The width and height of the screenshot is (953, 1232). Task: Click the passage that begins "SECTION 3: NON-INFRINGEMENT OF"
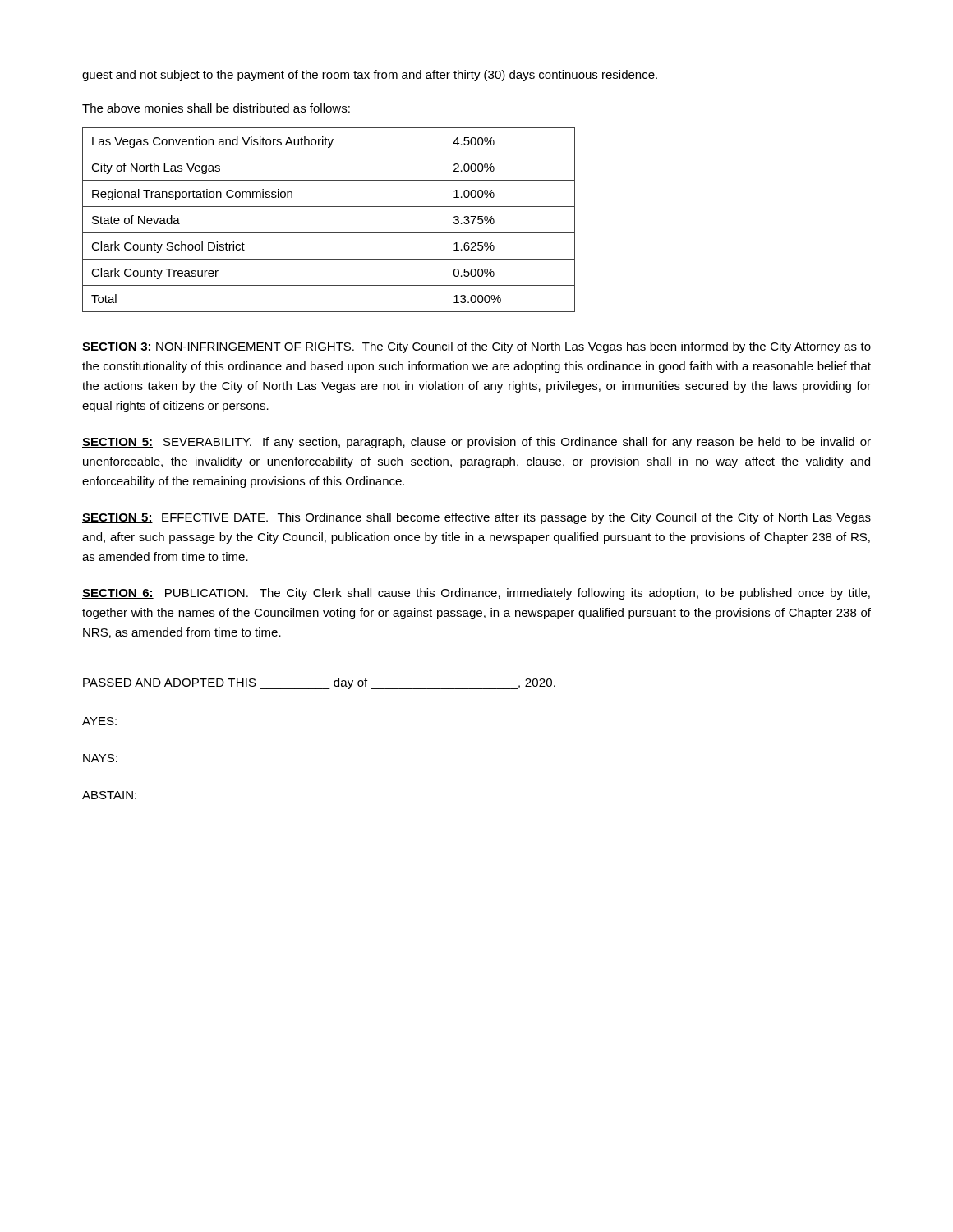click(476, 376)
